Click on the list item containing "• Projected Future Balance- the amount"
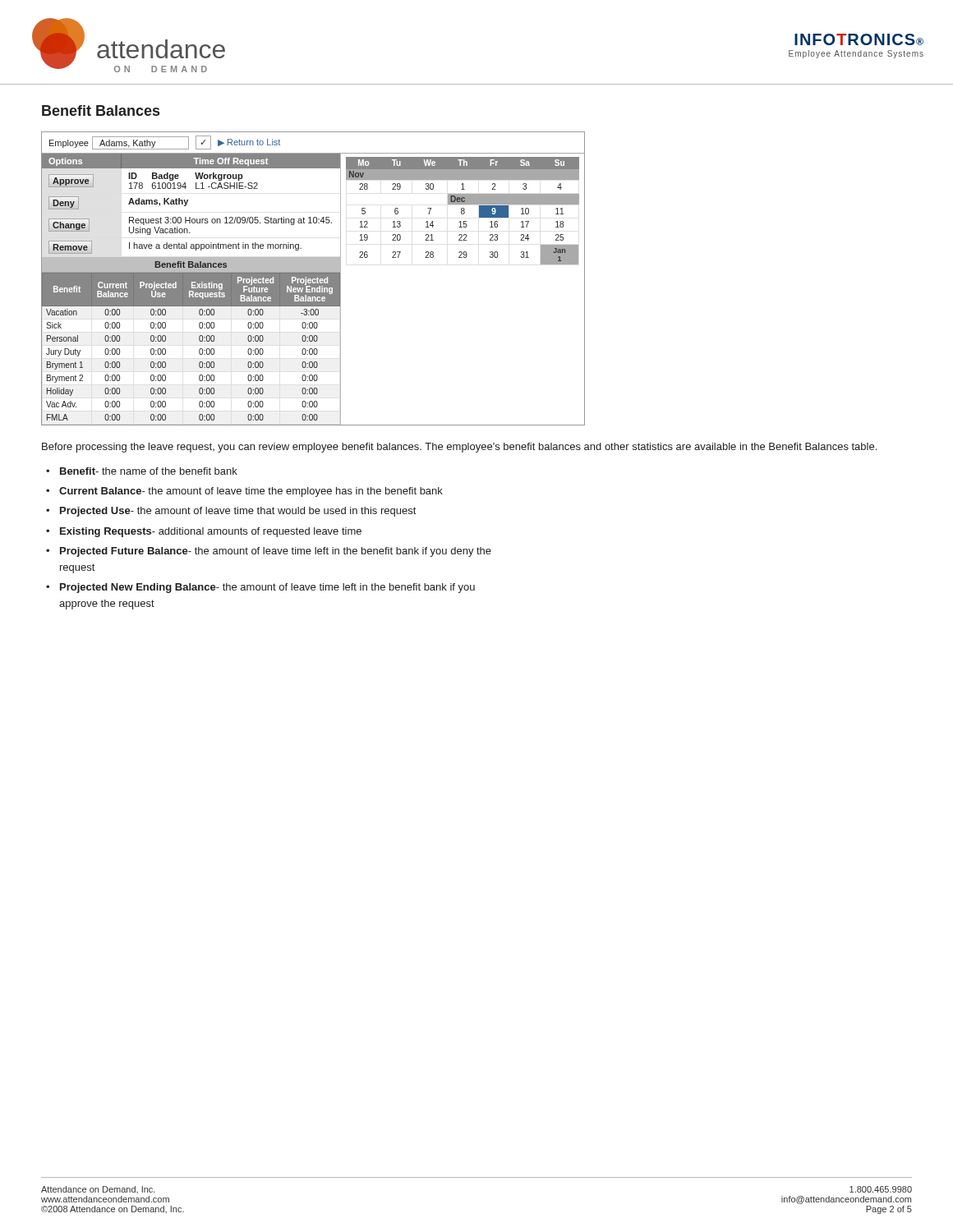 (269, 558)
